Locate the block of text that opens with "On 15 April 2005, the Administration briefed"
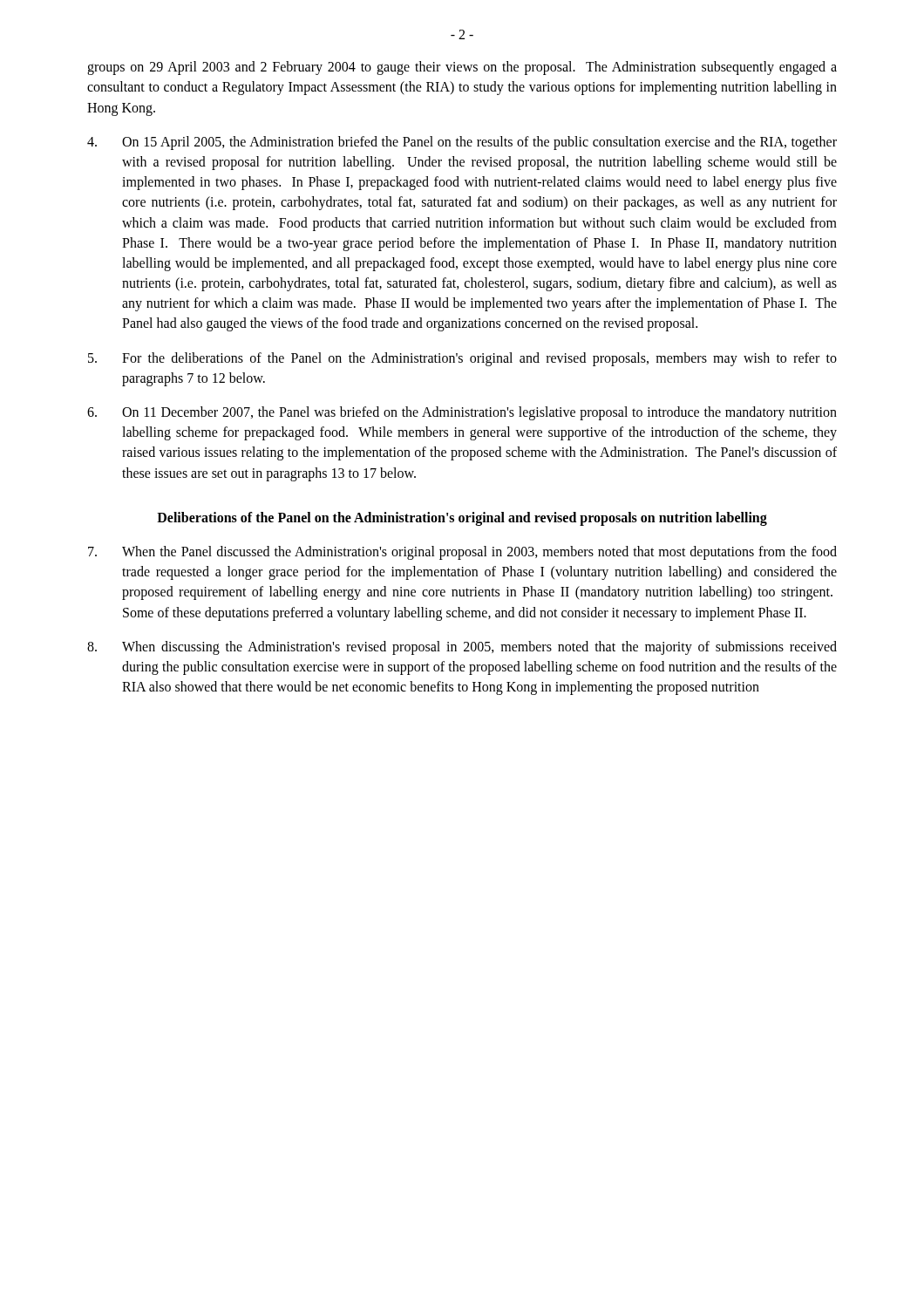 pyautogui.click(x=462, y=233)
